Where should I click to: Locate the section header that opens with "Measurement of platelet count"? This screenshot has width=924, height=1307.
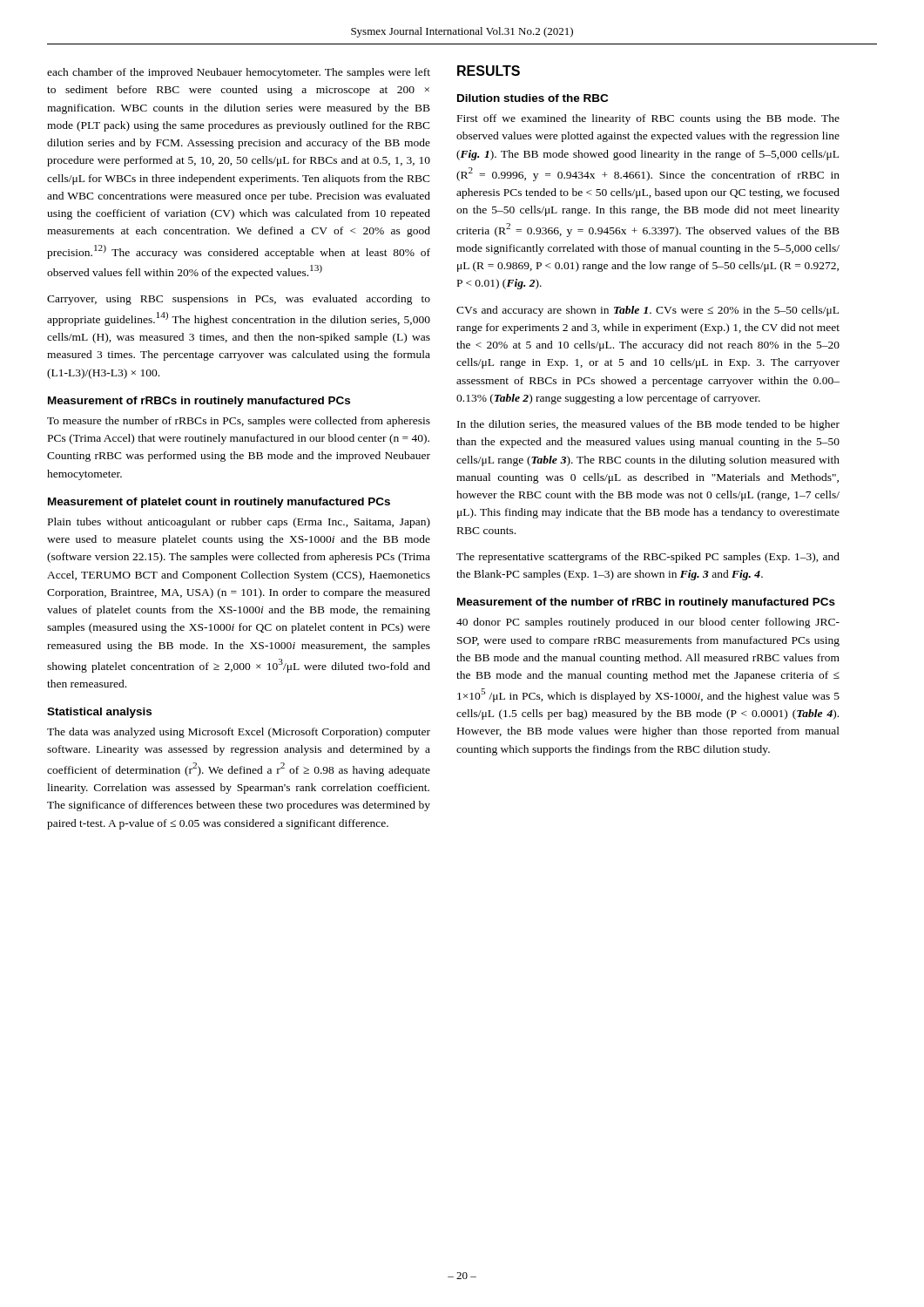click(219, 501)
